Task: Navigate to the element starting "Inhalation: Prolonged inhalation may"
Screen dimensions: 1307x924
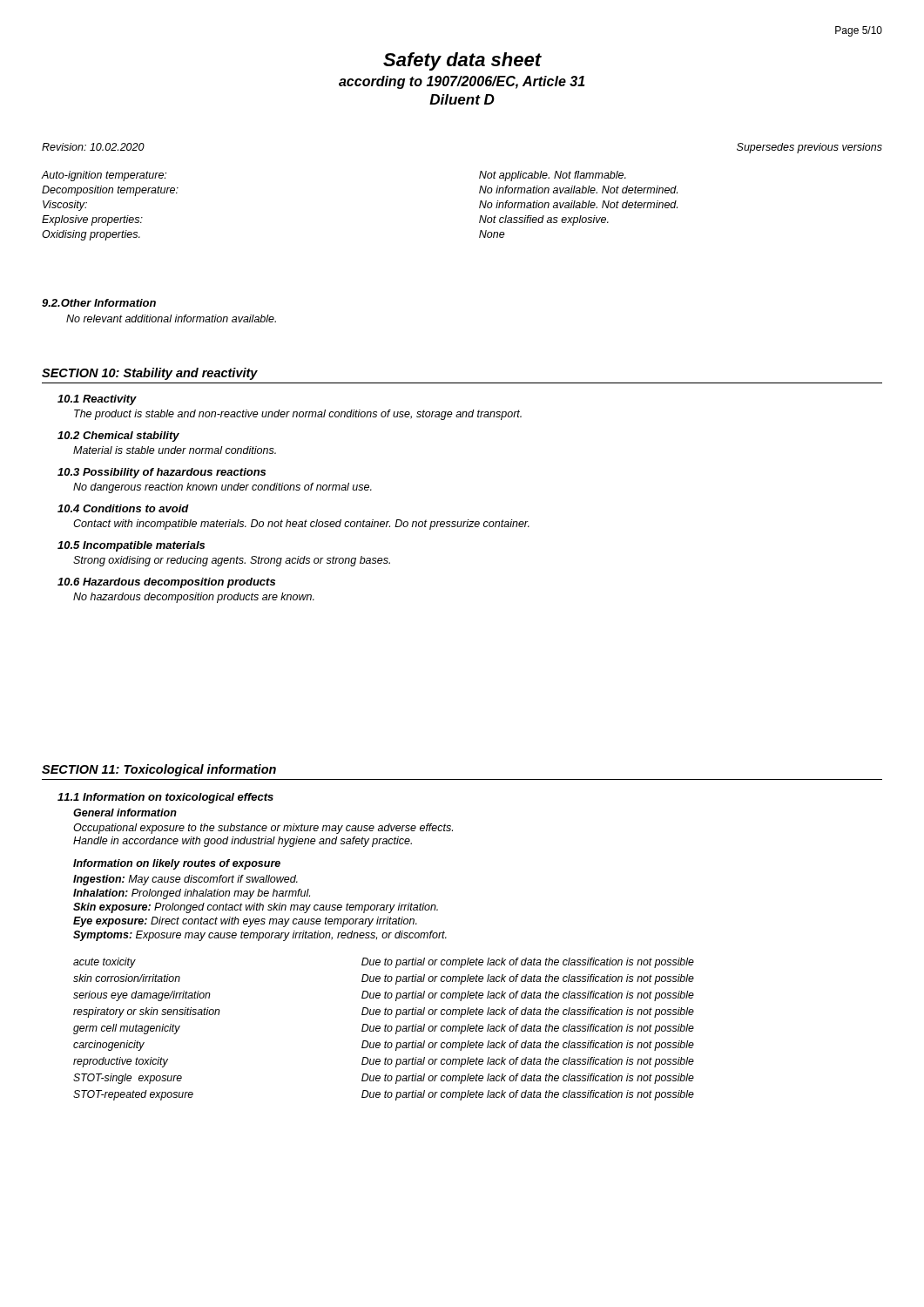Action: pyautogui.click(x=192, y=893)
